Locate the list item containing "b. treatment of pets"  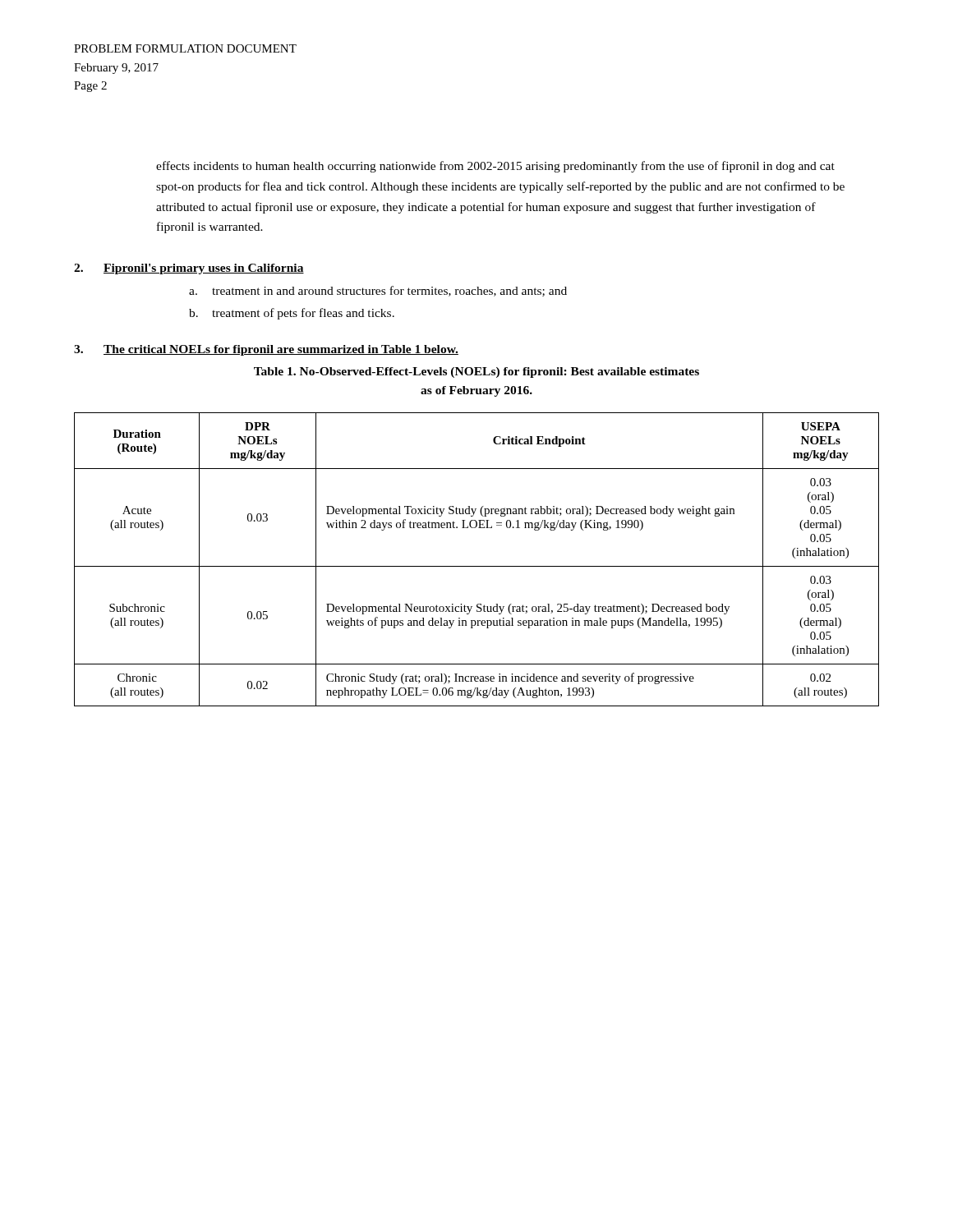coord(292,313)
